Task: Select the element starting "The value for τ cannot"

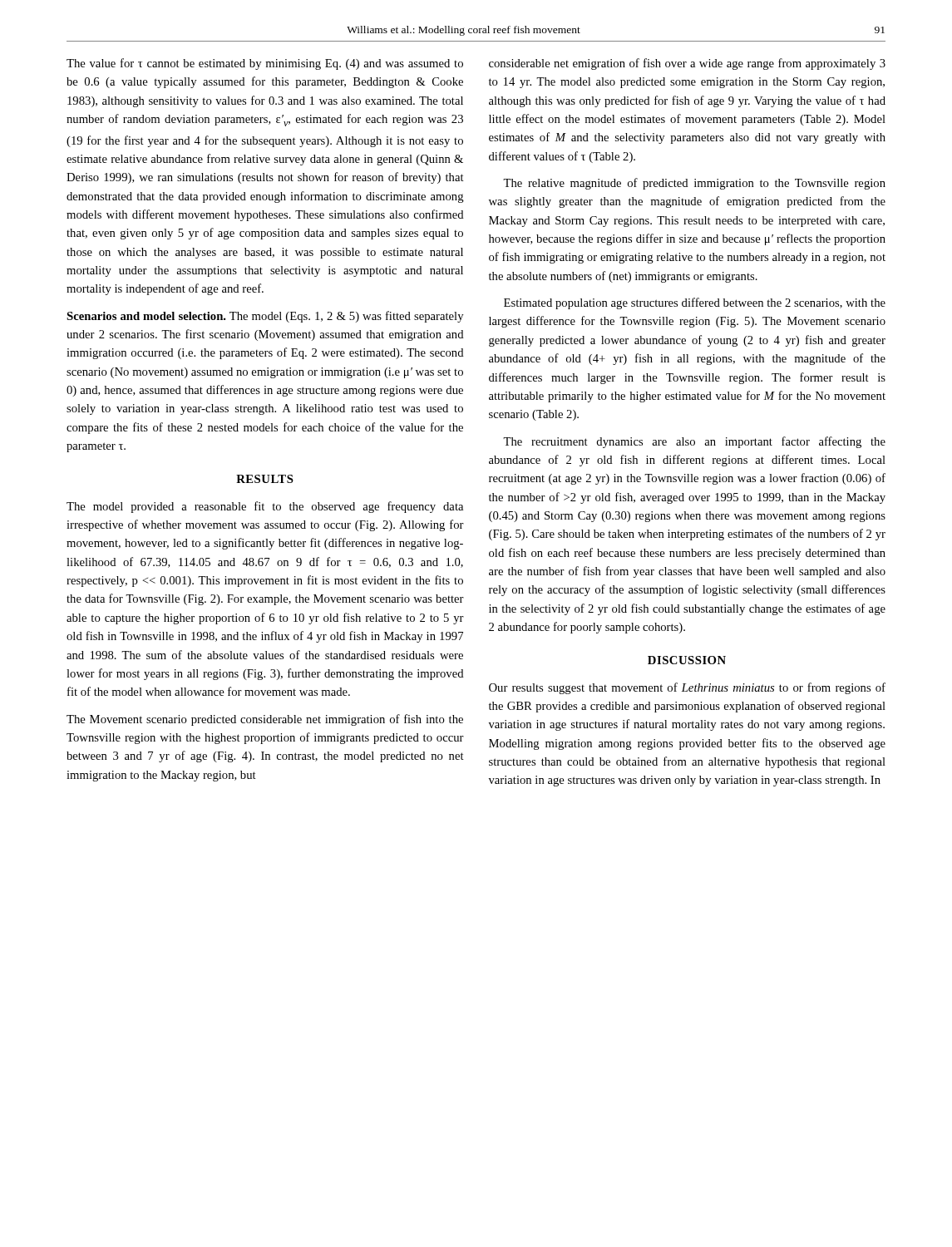Action: tap(265, 176)
